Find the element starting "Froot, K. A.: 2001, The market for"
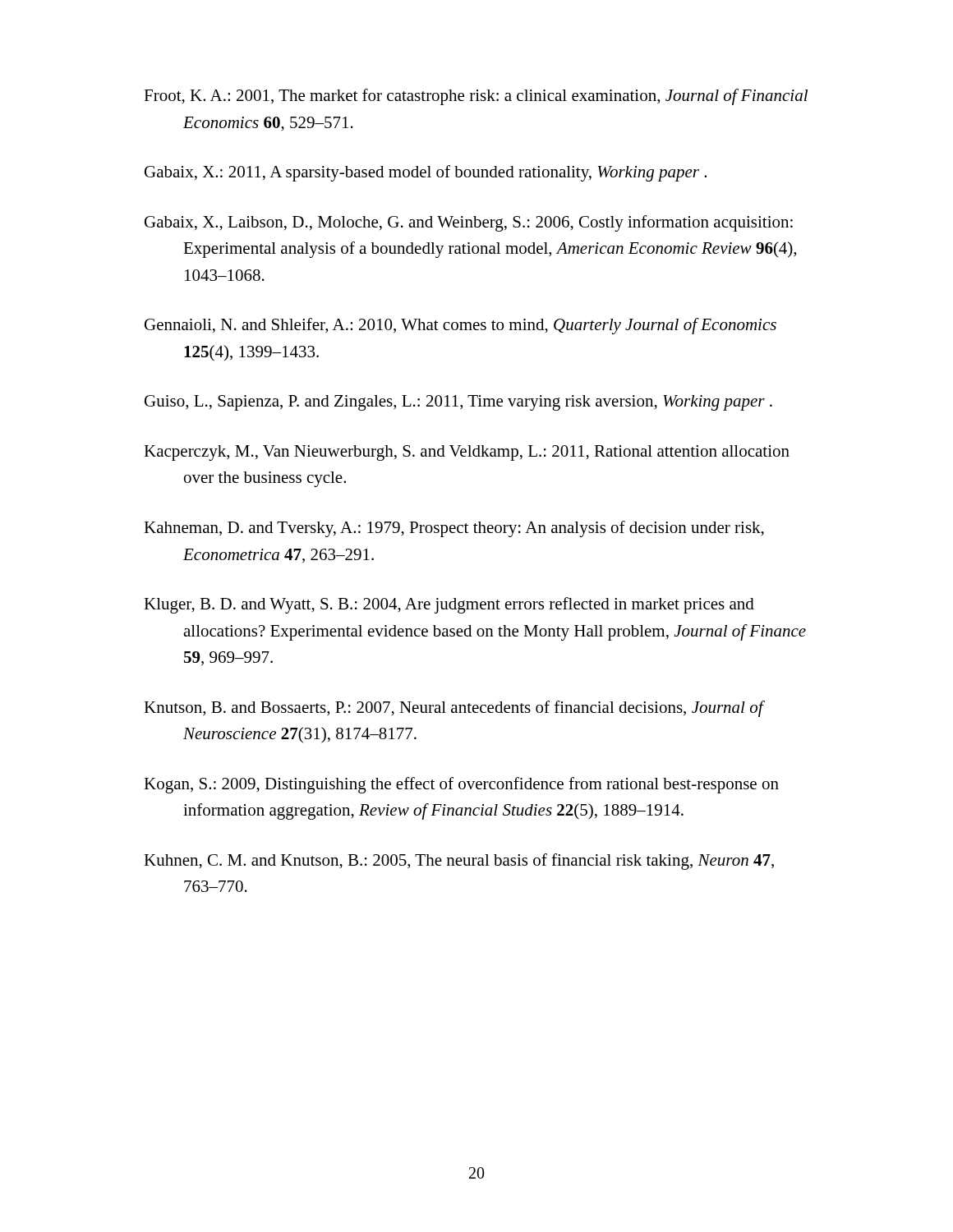This screenshot has width=953, height=1232. (476, 109)
